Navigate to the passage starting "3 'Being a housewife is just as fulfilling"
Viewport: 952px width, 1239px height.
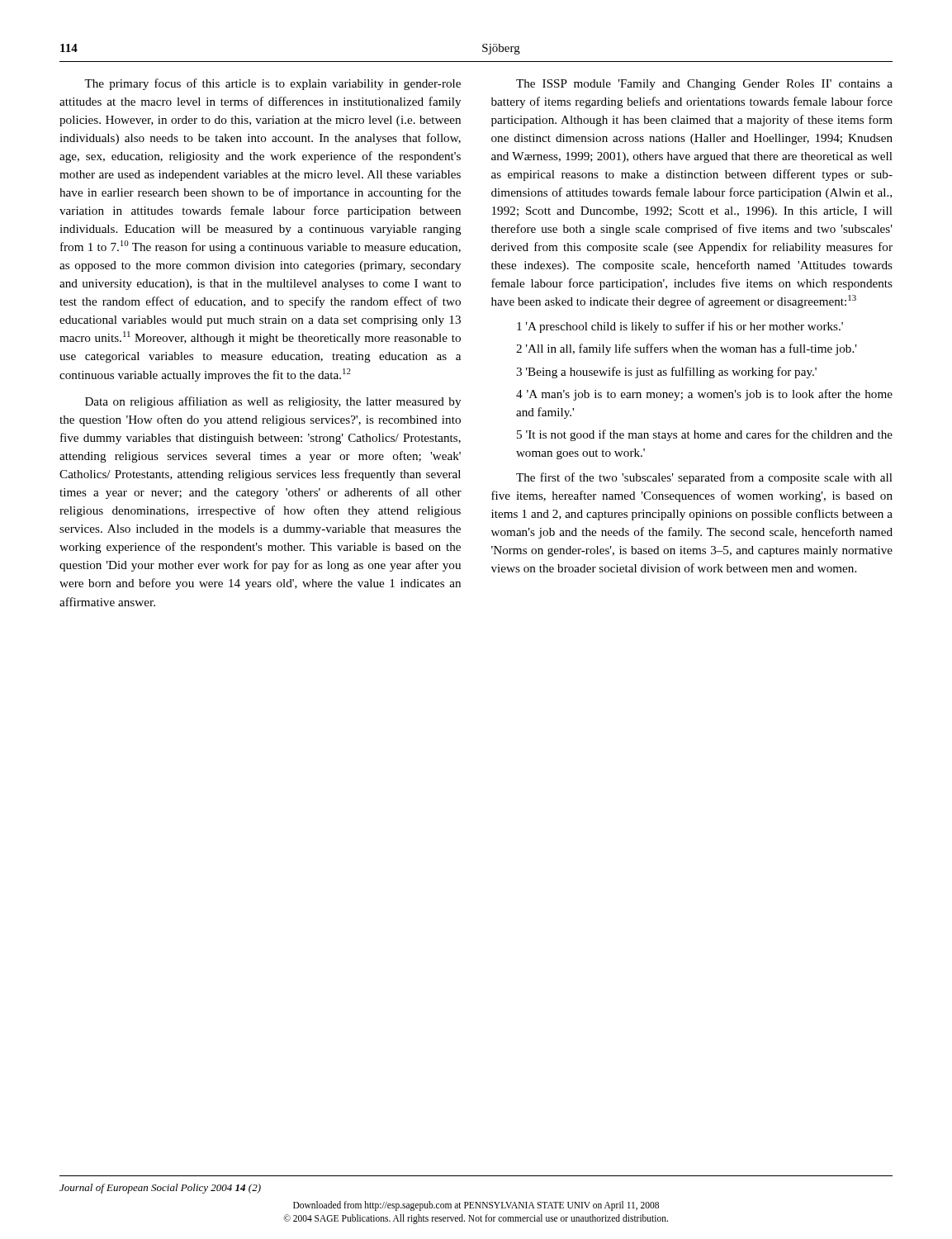coord(667,371)
